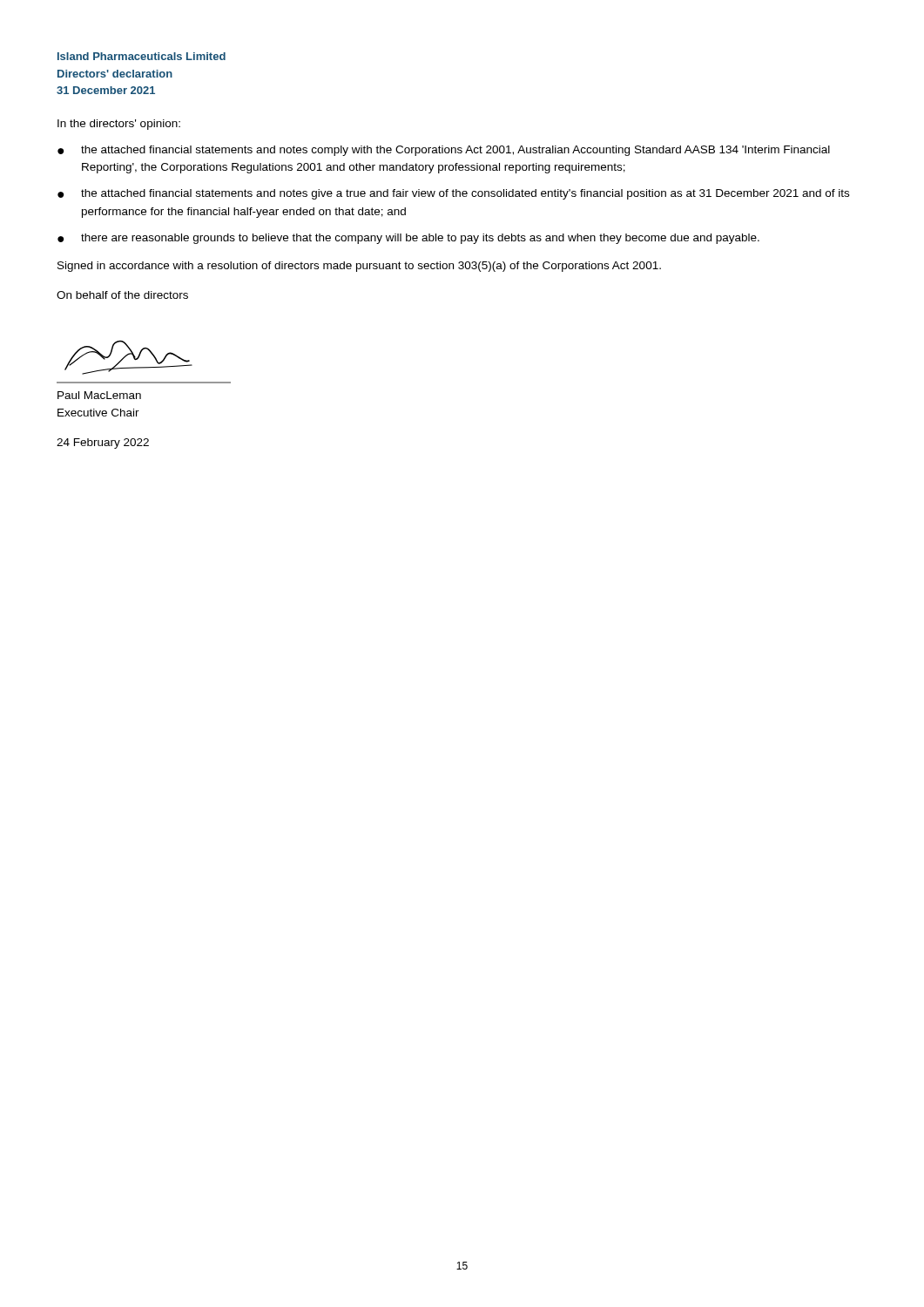Find the illustration
The image size is (924, 1307).
[148, 352]
